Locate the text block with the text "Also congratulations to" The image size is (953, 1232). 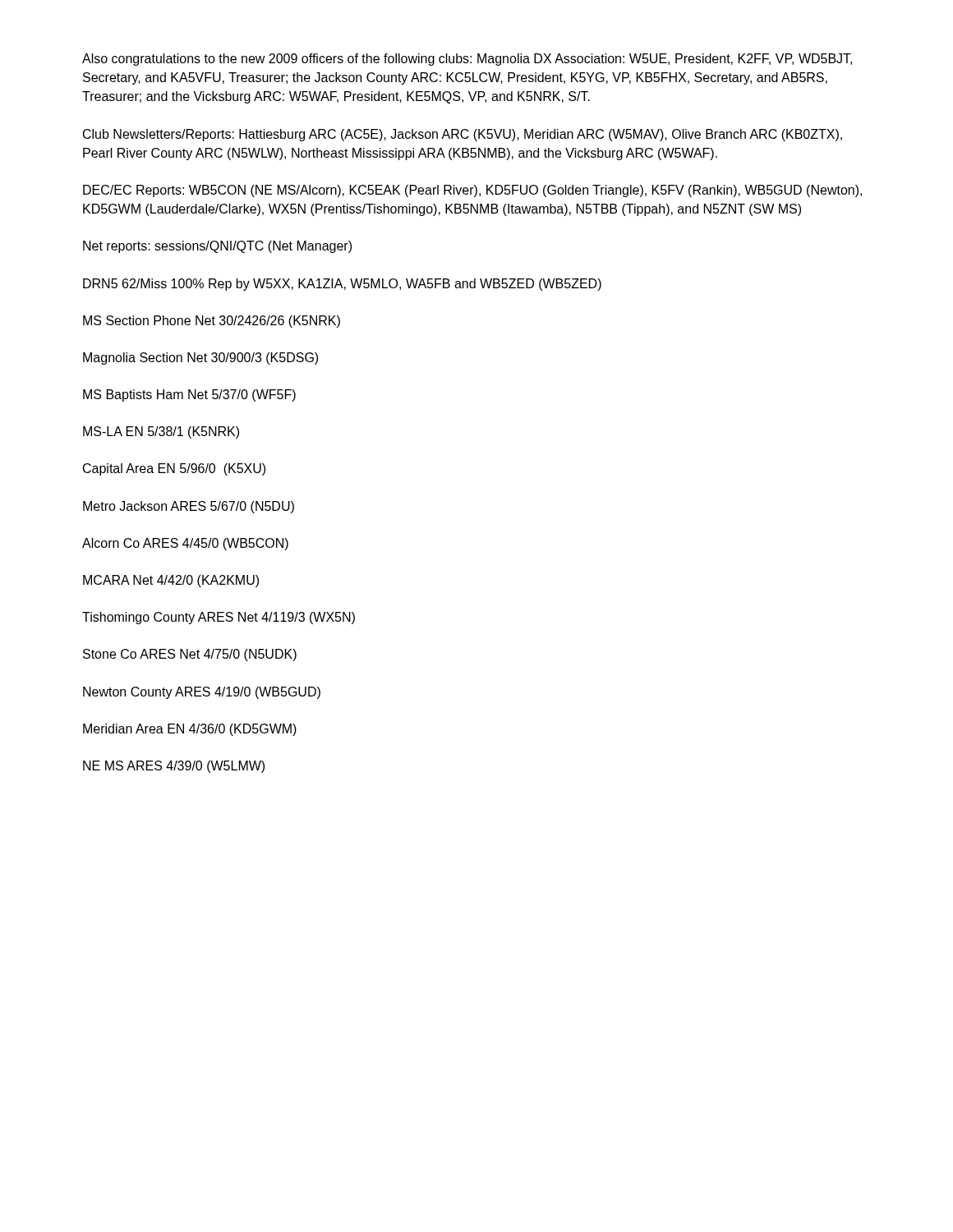468,78
